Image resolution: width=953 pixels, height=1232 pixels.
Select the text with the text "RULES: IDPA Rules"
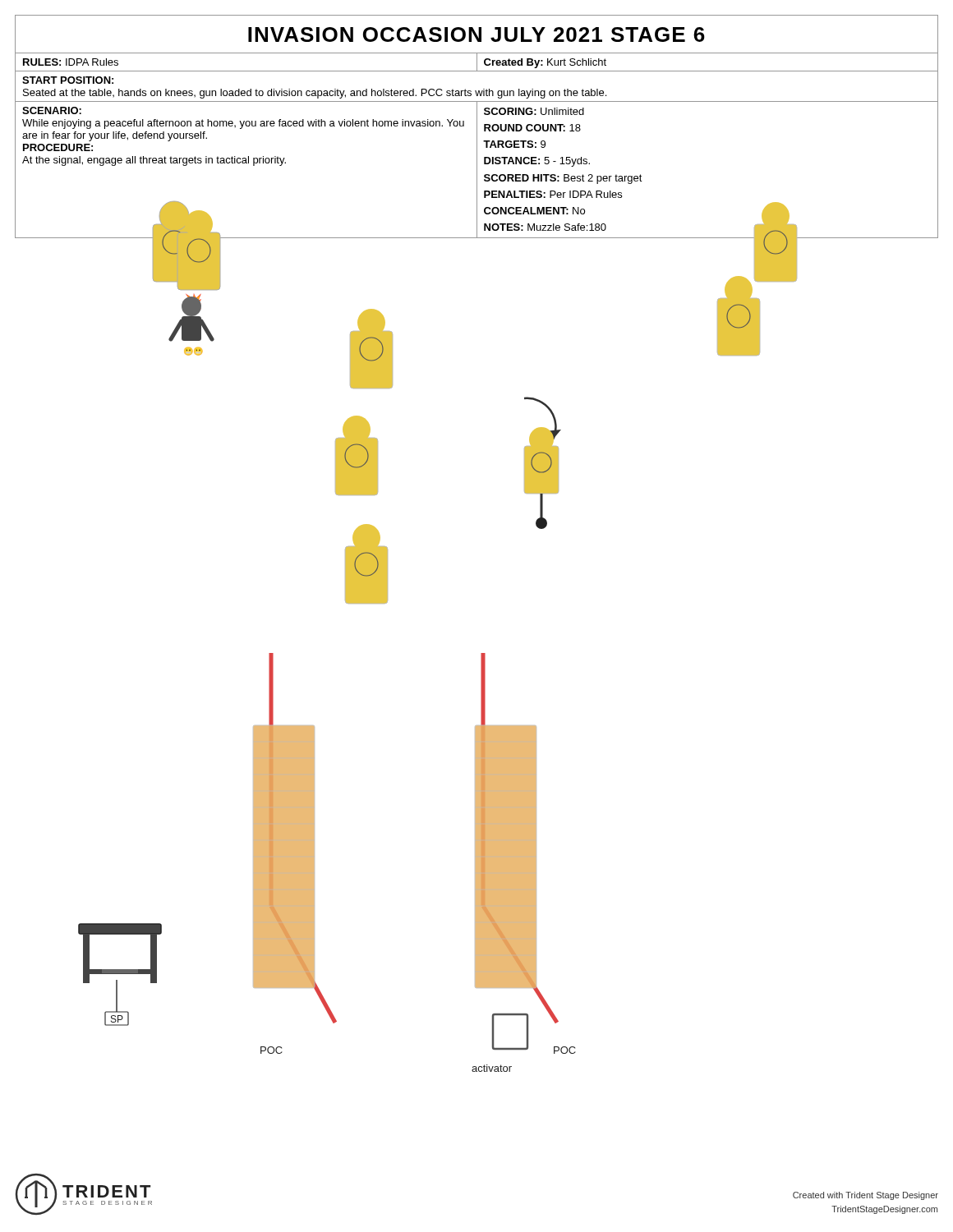(x=70, y=62)
